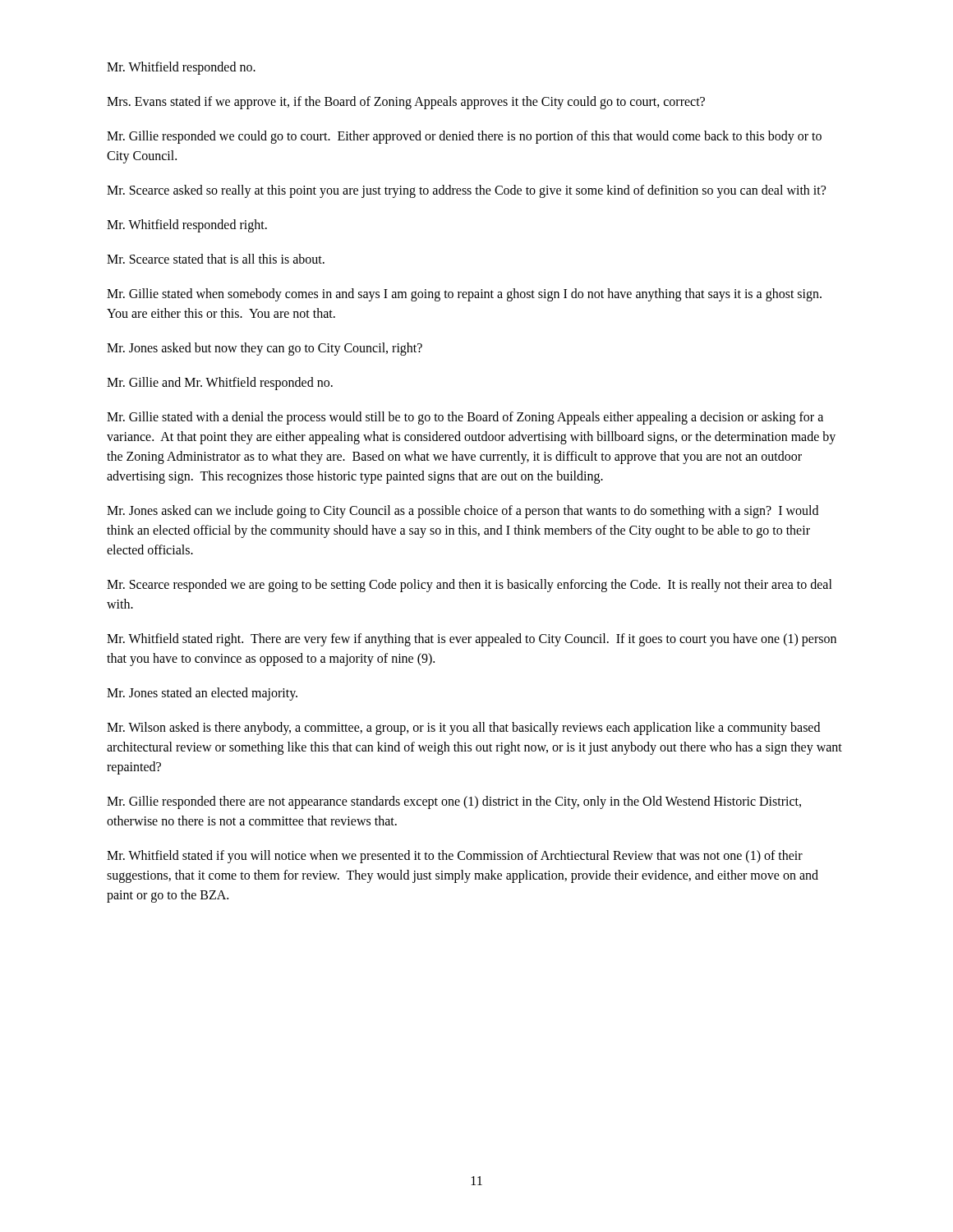The image size is (953, 1232).
Task: Find the block on this page that starts "Mr. Whitfield stated if you will notice"
Action: pyautogui.click(x=463, y=875)
